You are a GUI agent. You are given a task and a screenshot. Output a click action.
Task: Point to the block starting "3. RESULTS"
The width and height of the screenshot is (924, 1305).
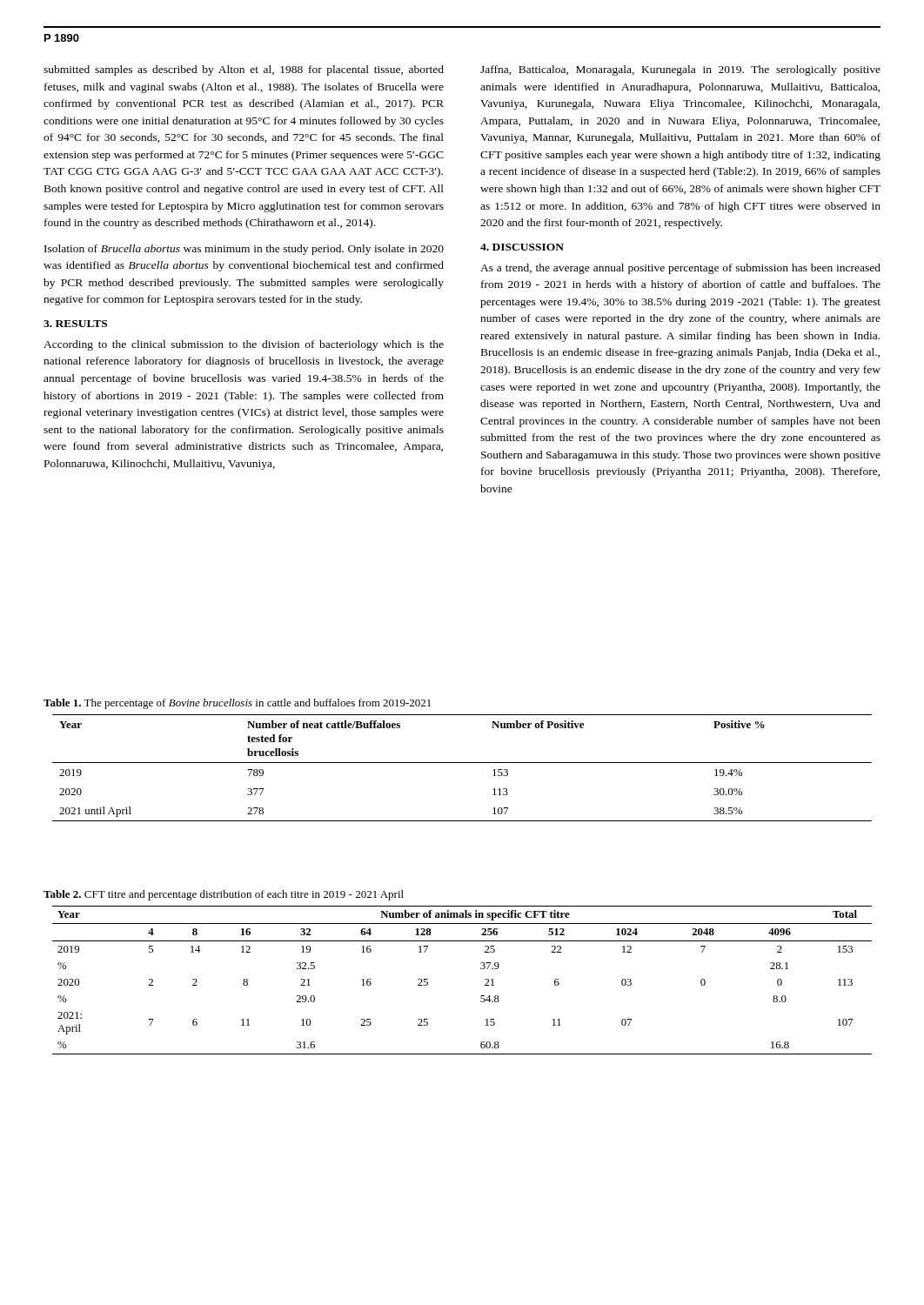[76, 323]
